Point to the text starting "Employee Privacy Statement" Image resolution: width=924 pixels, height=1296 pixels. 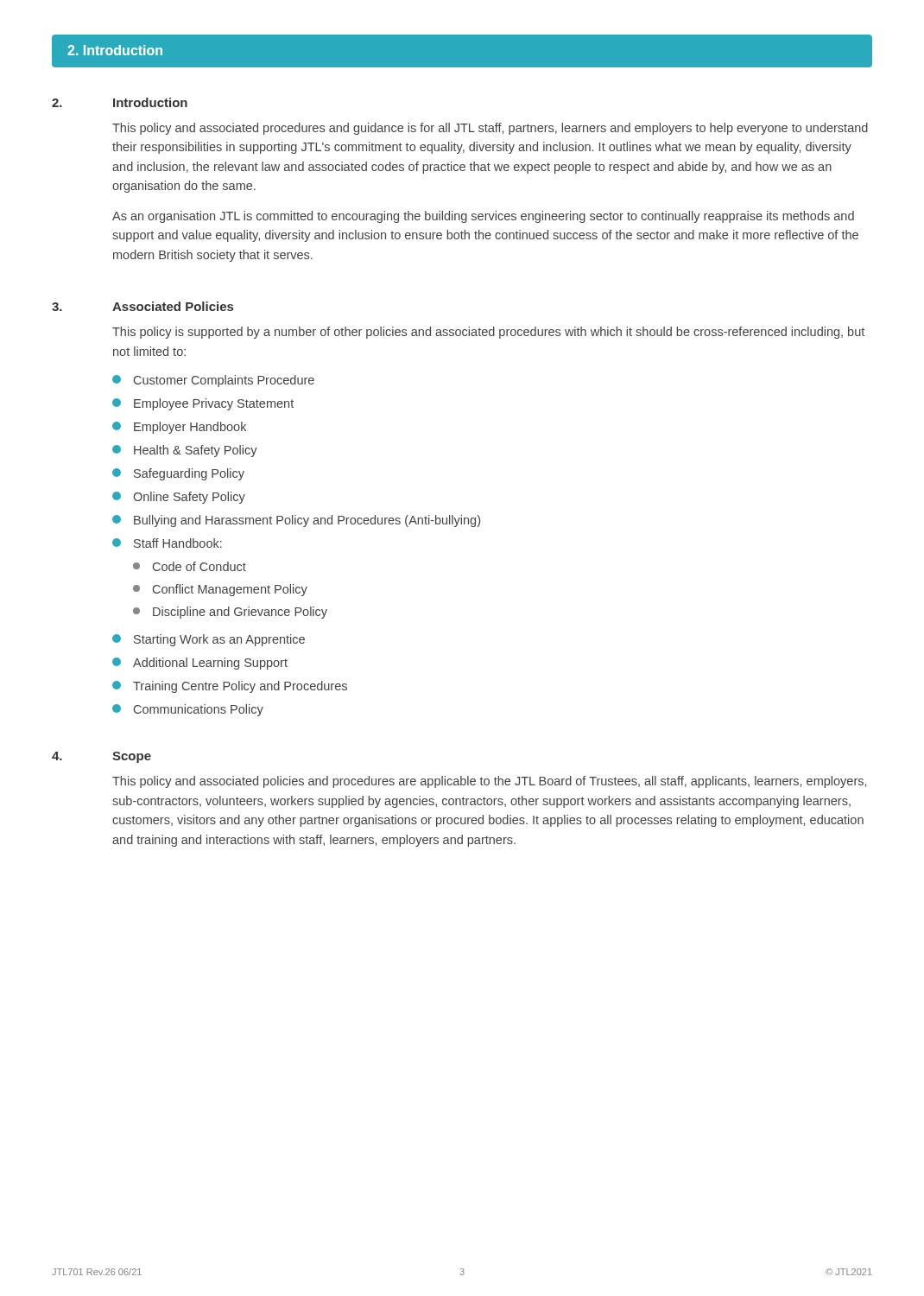pos(203,404)
